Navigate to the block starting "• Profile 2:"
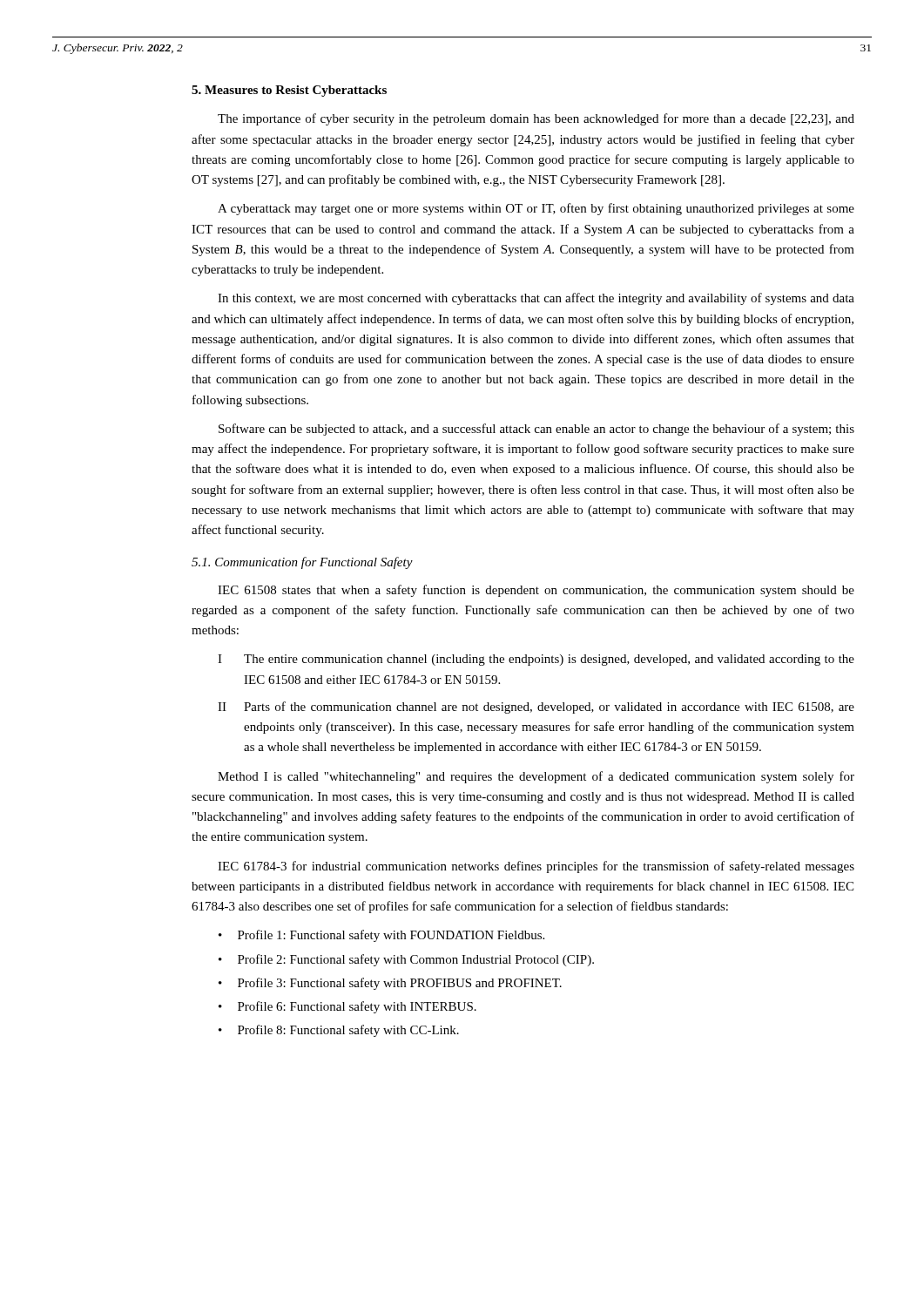 [x=536, y=959]
